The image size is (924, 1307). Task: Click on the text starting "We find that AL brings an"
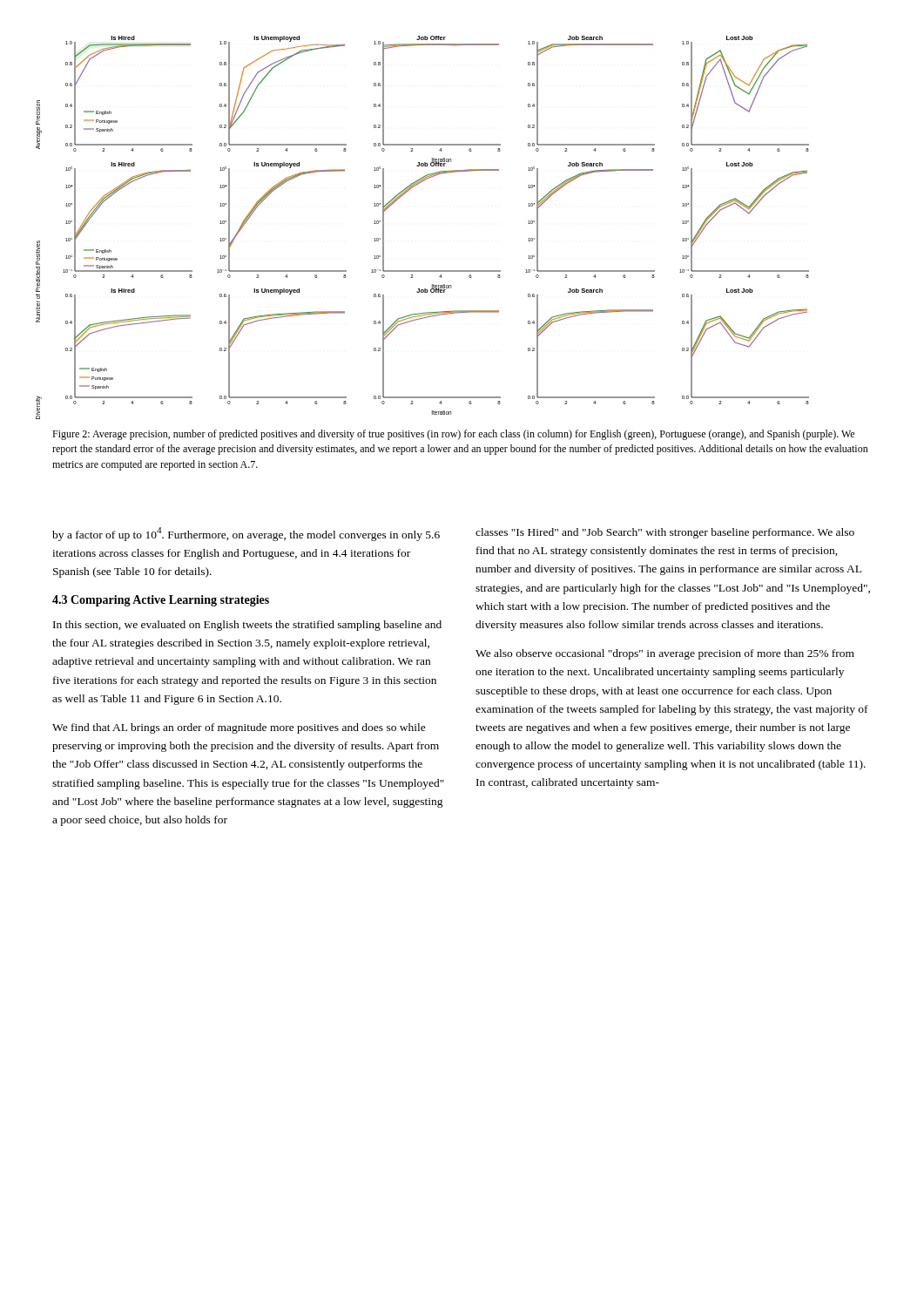248,773
